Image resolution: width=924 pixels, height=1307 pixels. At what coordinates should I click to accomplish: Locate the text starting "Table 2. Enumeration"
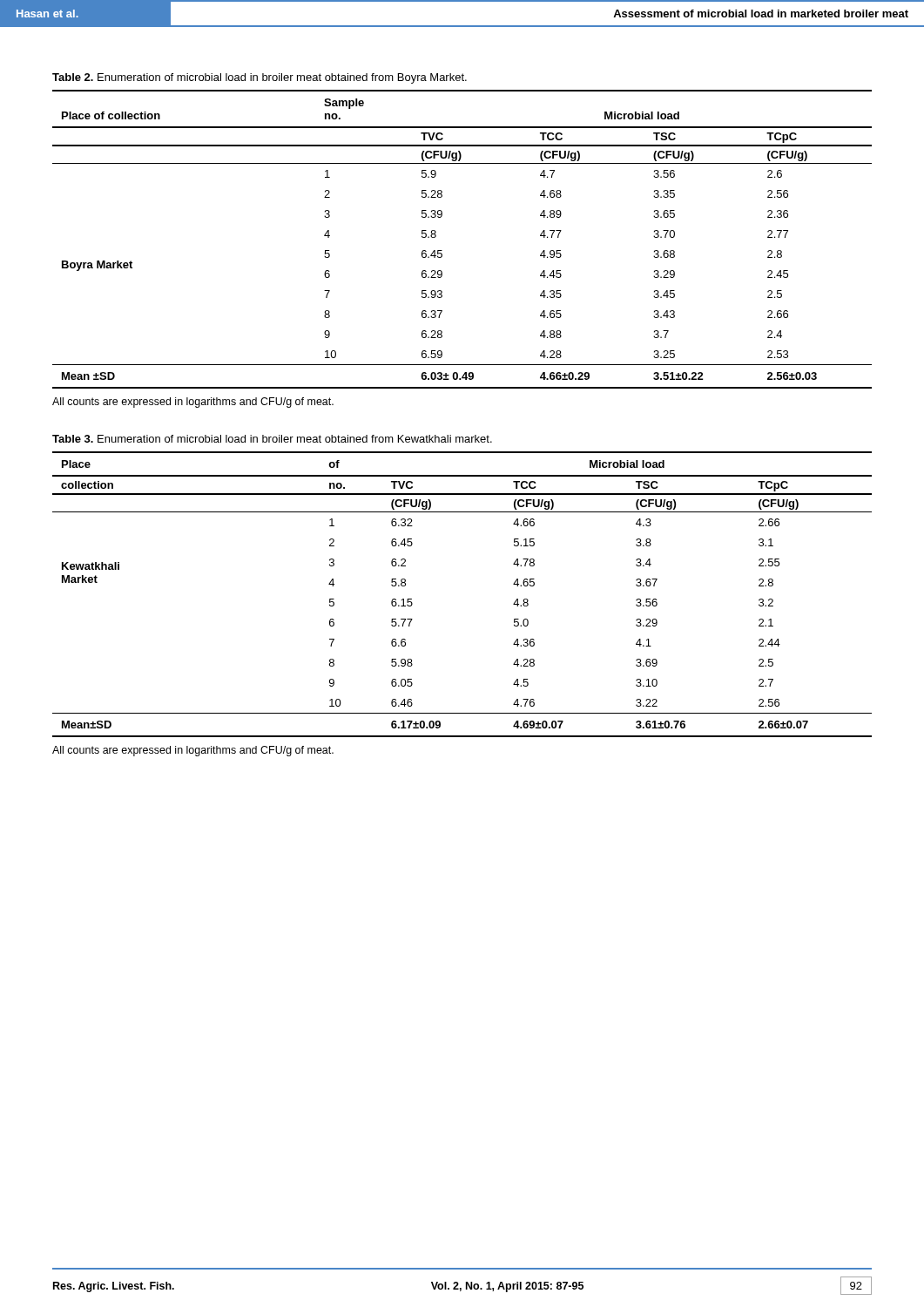click(x=260, y=77)
